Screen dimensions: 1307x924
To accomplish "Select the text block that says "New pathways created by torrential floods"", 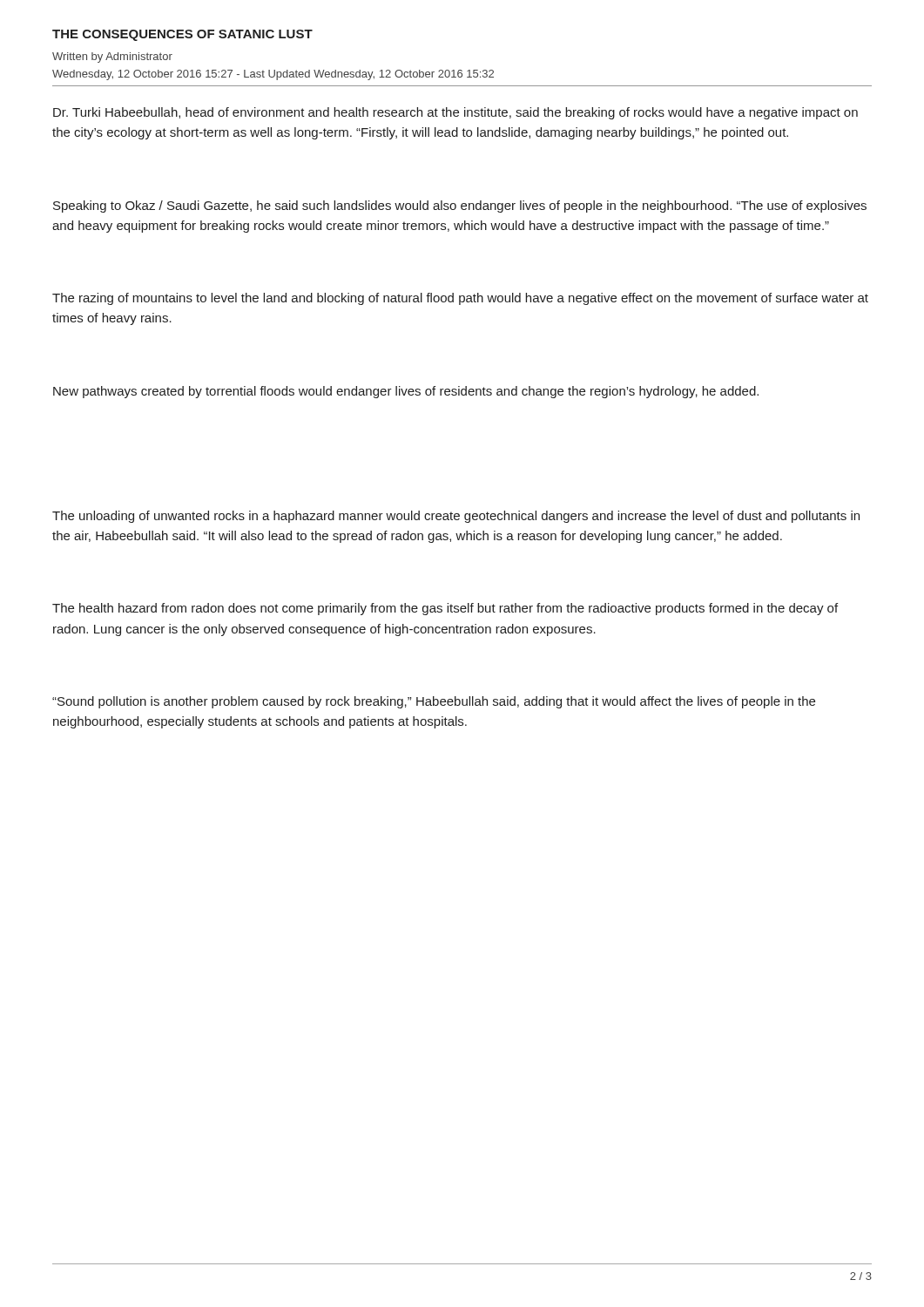I will [406, 390].
